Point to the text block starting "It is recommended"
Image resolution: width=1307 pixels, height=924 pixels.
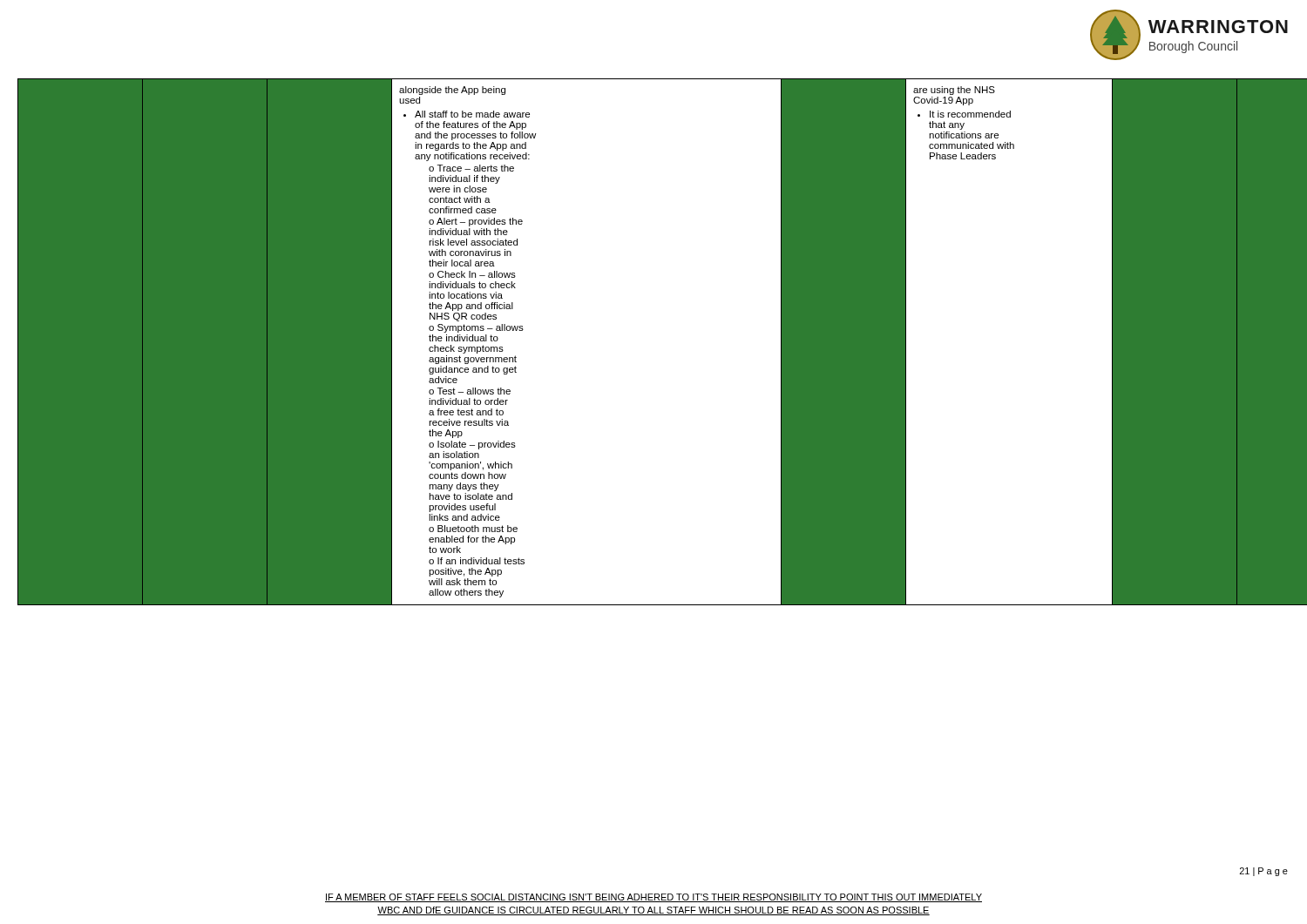pyautogui.click(x=1009, y=135)
